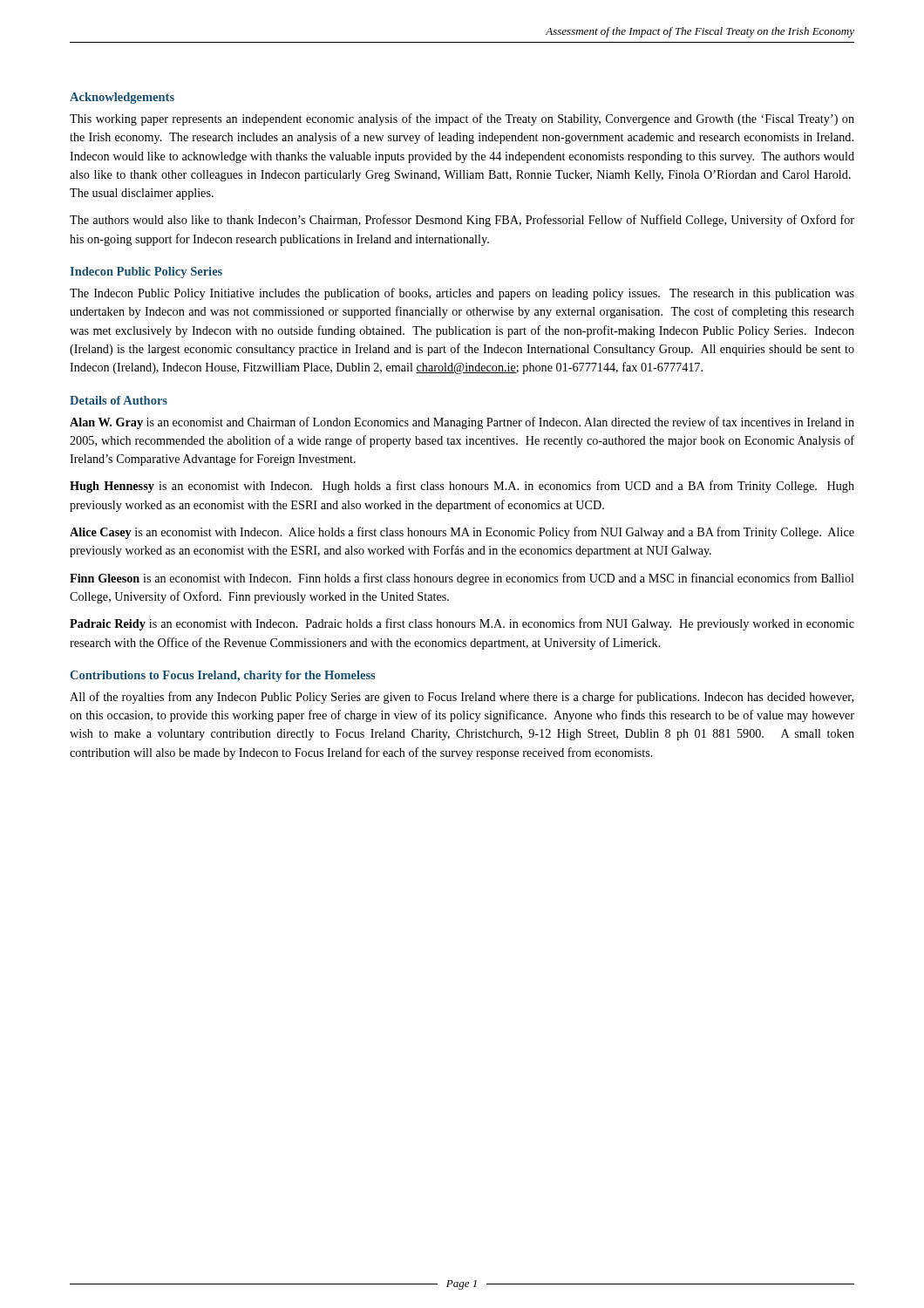Locate the text "Contributions to Focus Ireland, charity for the Homeless"
The image size is (924, 1308).
223,675
